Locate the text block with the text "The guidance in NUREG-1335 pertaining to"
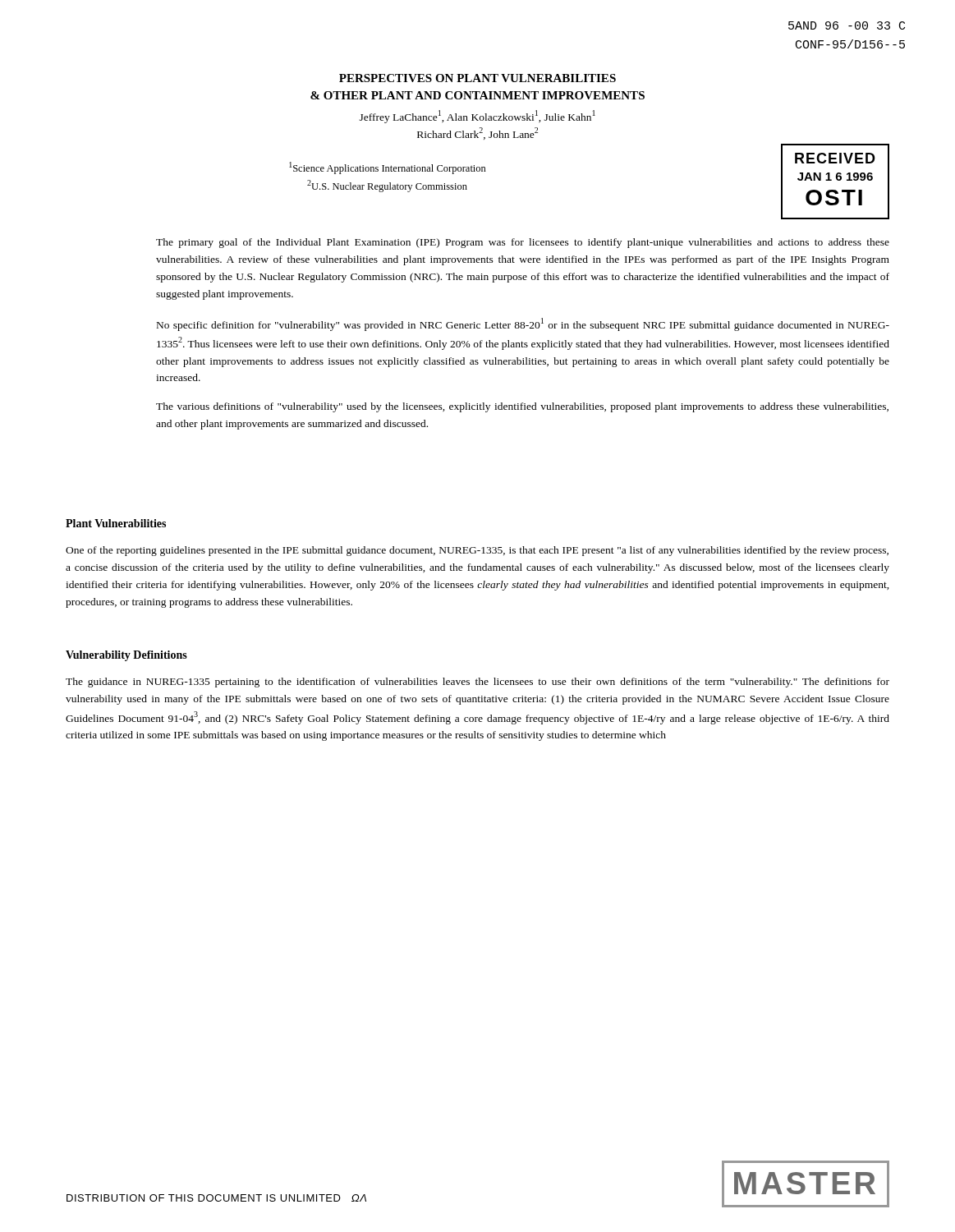Viewport: 955px width, 1232px height. pyautogui.click(x=478, y=709)
